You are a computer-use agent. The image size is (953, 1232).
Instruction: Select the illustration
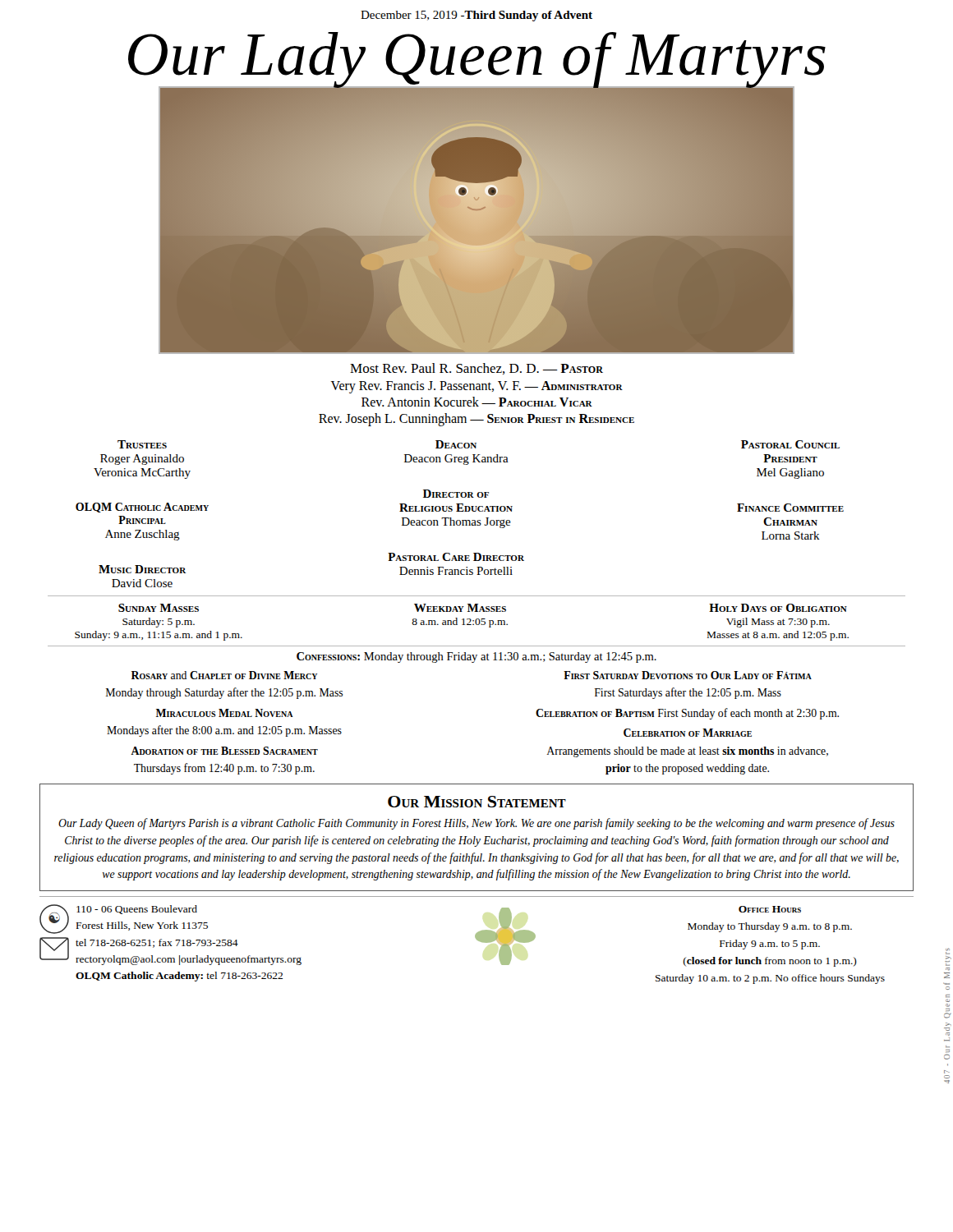[505, 935]
